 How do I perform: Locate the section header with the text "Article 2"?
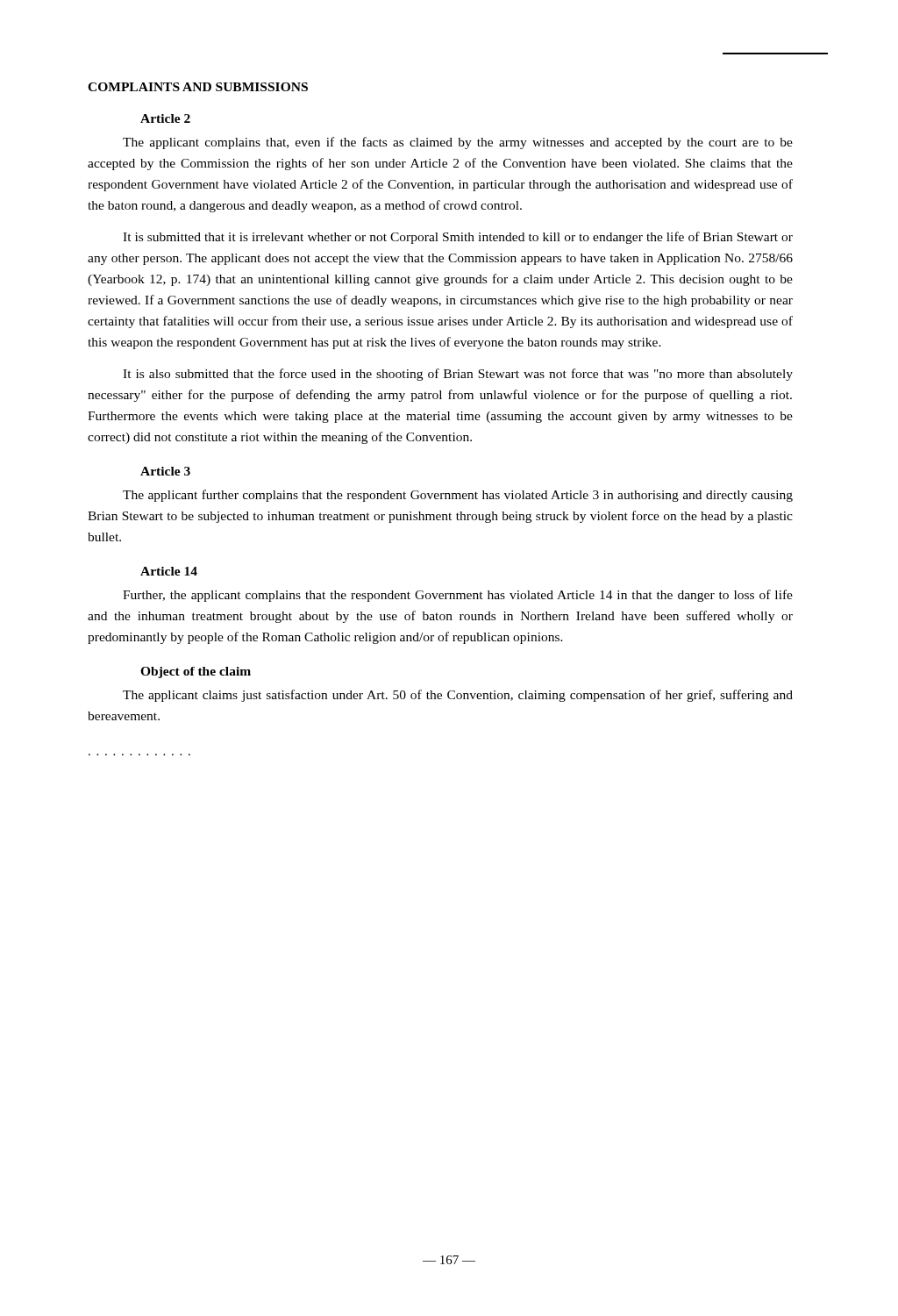click(165, 118)
